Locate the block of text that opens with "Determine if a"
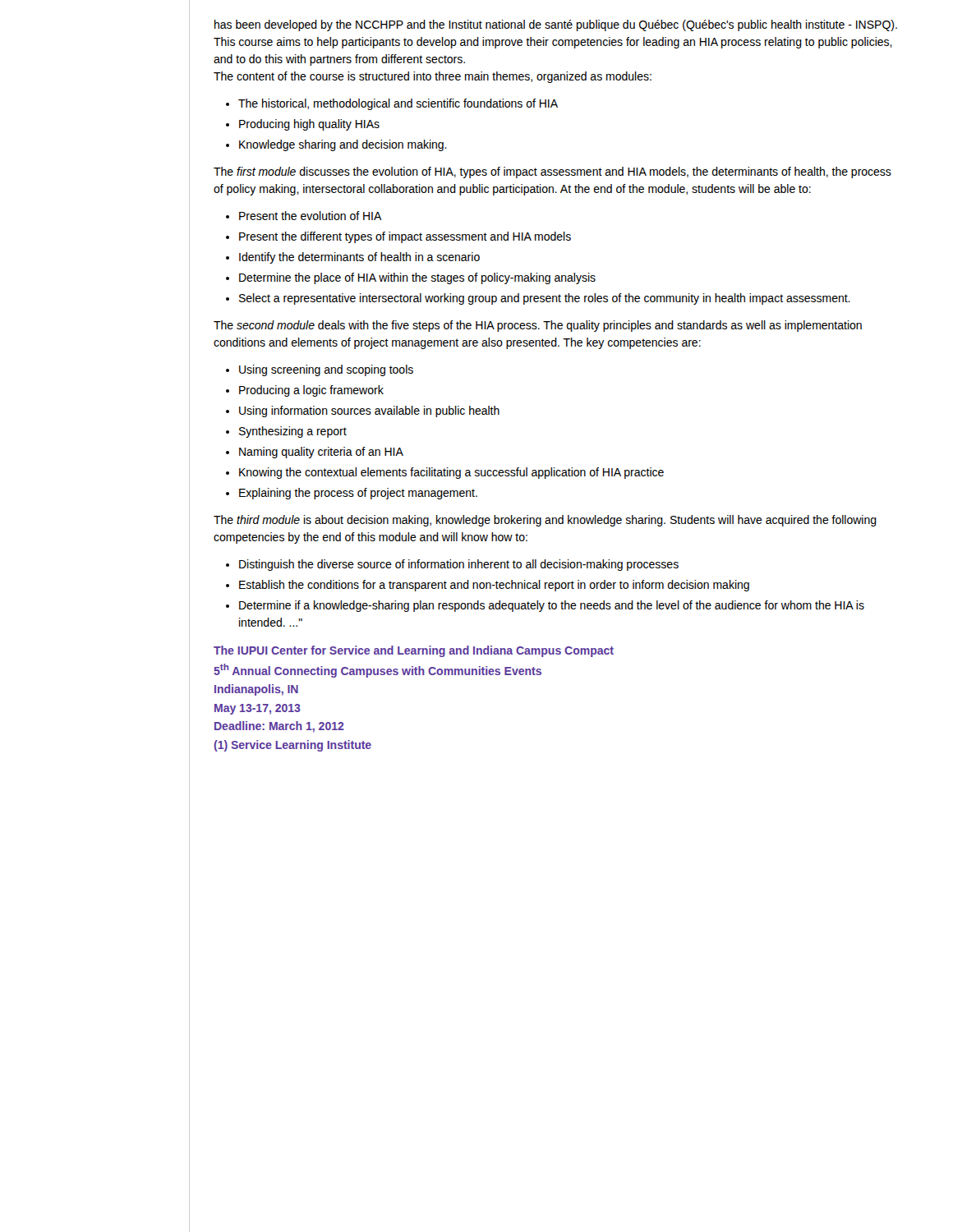Image resolution: width=953 pixels, height=1232 pixels. click(571, 614)
